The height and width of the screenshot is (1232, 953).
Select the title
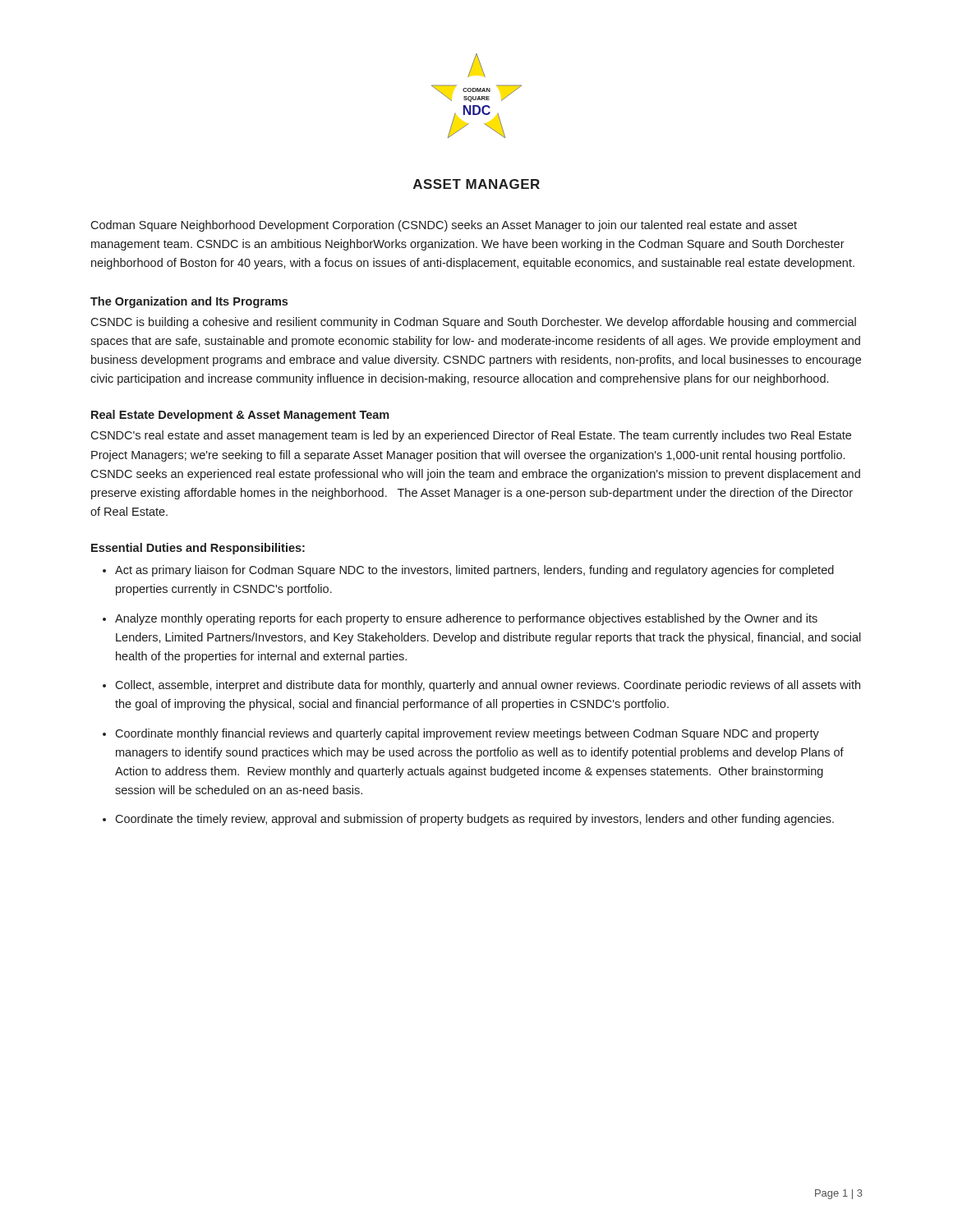pyautogui.click(x=476, y=184)
